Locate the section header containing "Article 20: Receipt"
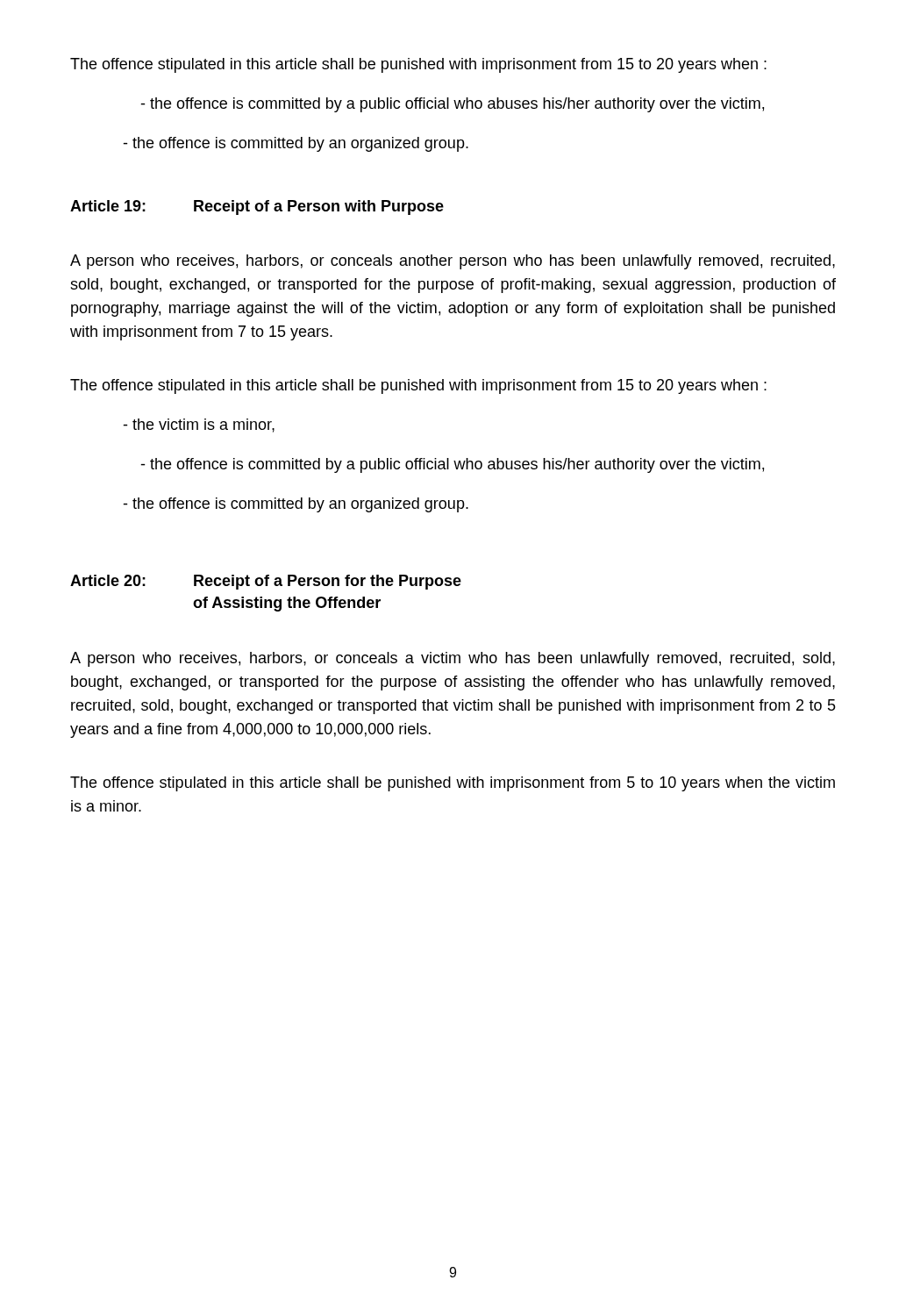This screenshot has width=906, height=1316. click(x=453, y=593)
